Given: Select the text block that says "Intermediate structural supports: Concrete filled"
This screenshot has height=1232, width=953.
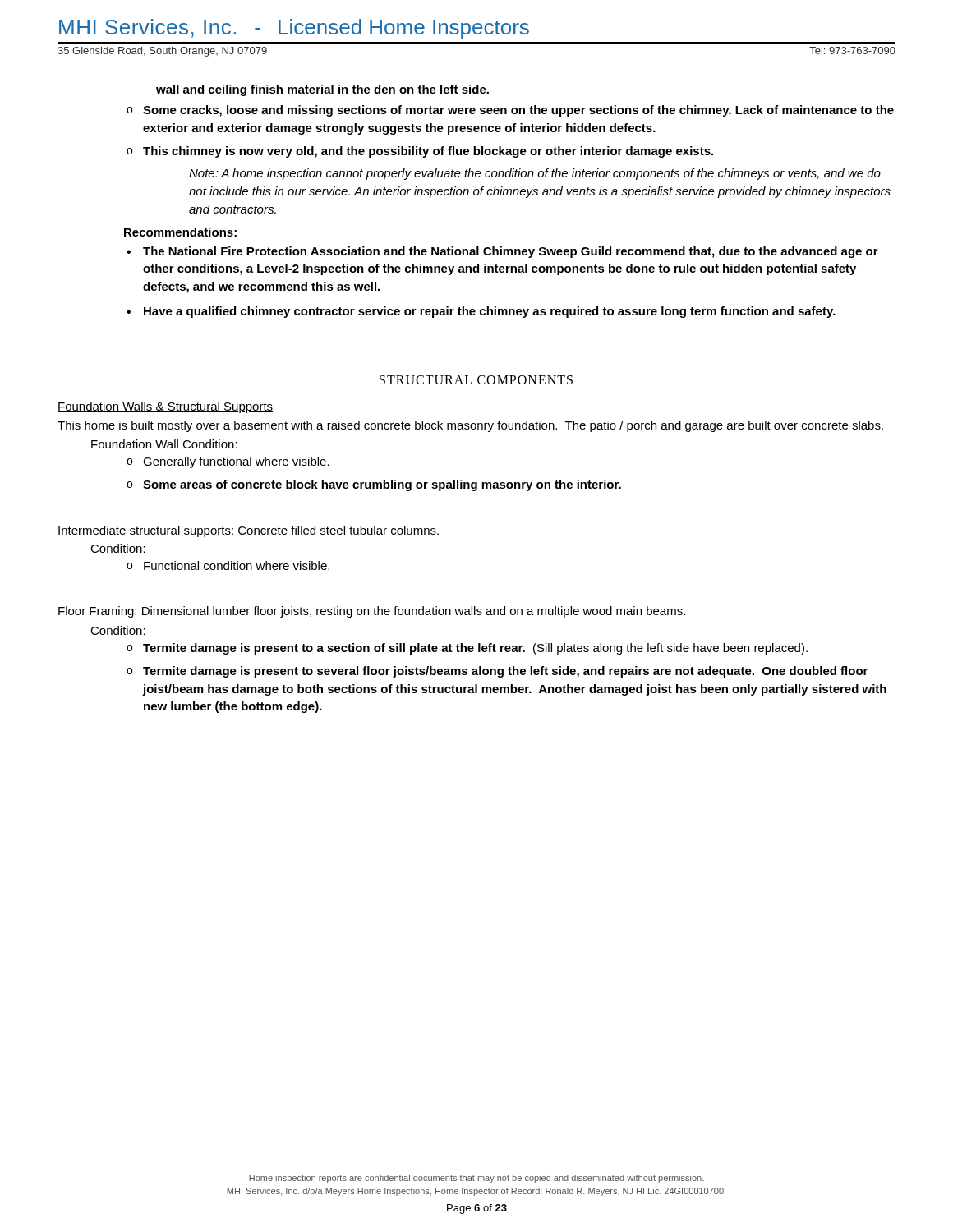Looking at the screenshot, I should pyautogui.click(x=249, y=530).
